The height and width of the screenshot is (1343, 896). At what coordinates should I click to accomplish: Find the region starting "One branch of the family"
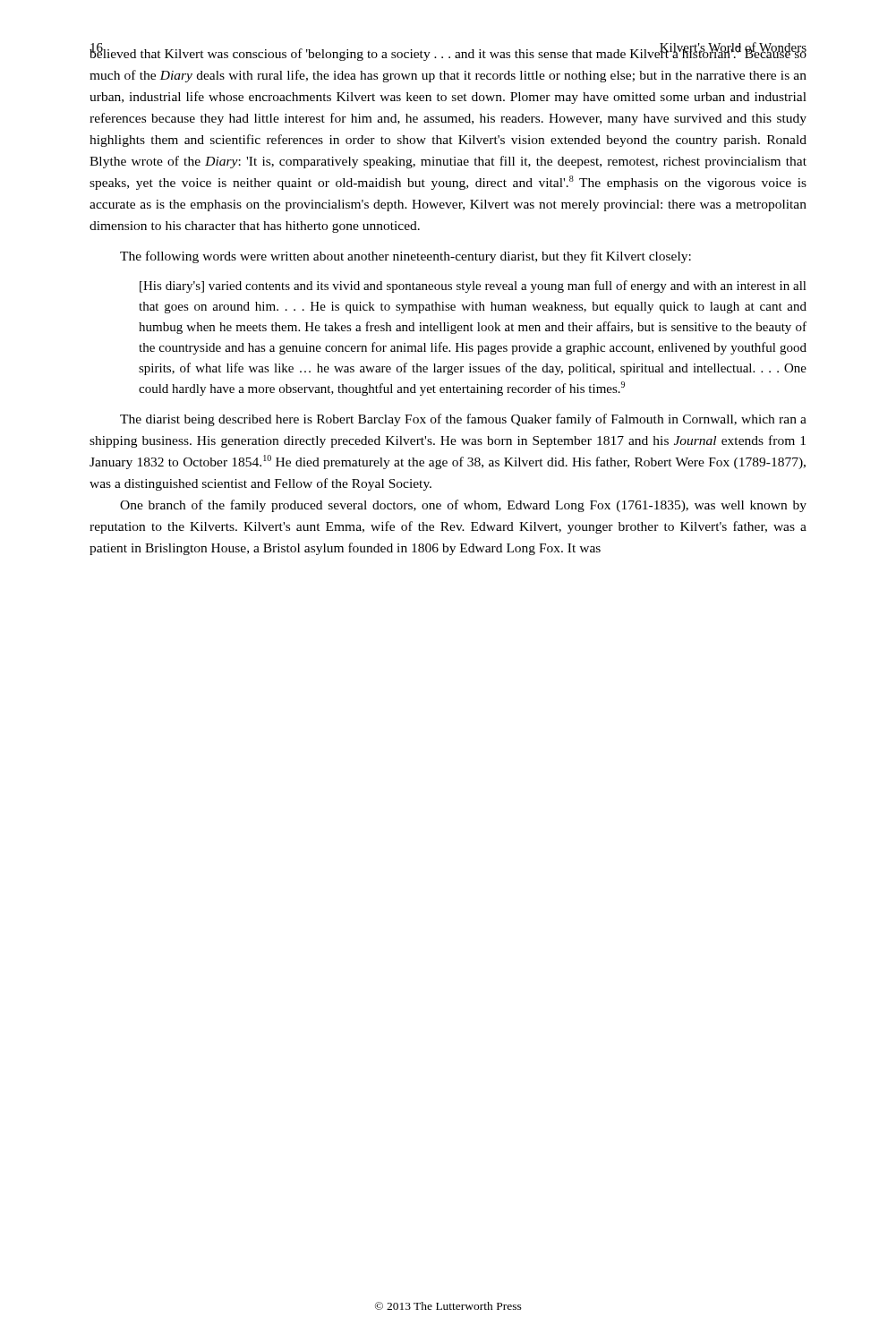point(448,526)
